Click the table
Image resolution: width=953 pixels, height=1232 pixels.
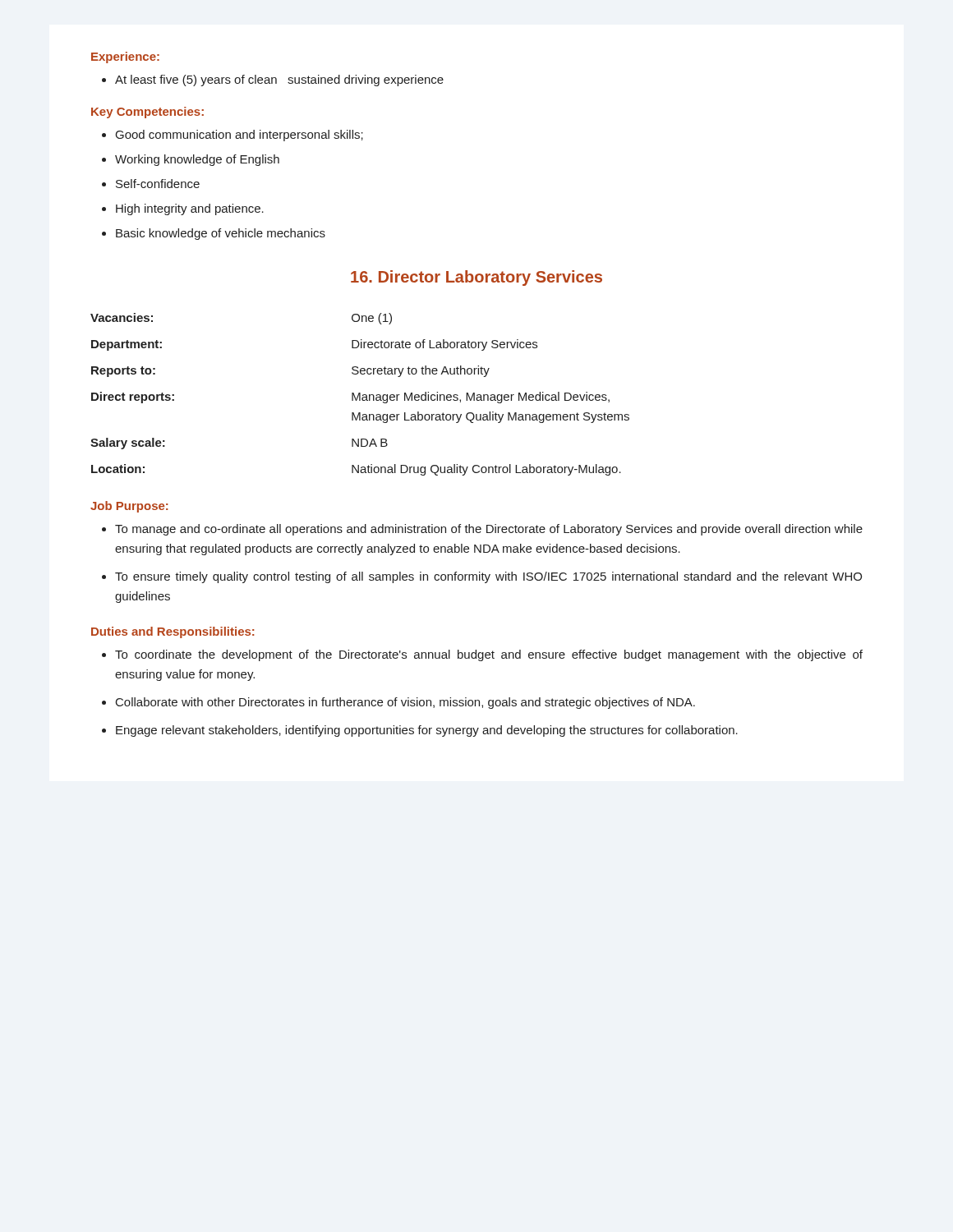(x=476, y=393)
